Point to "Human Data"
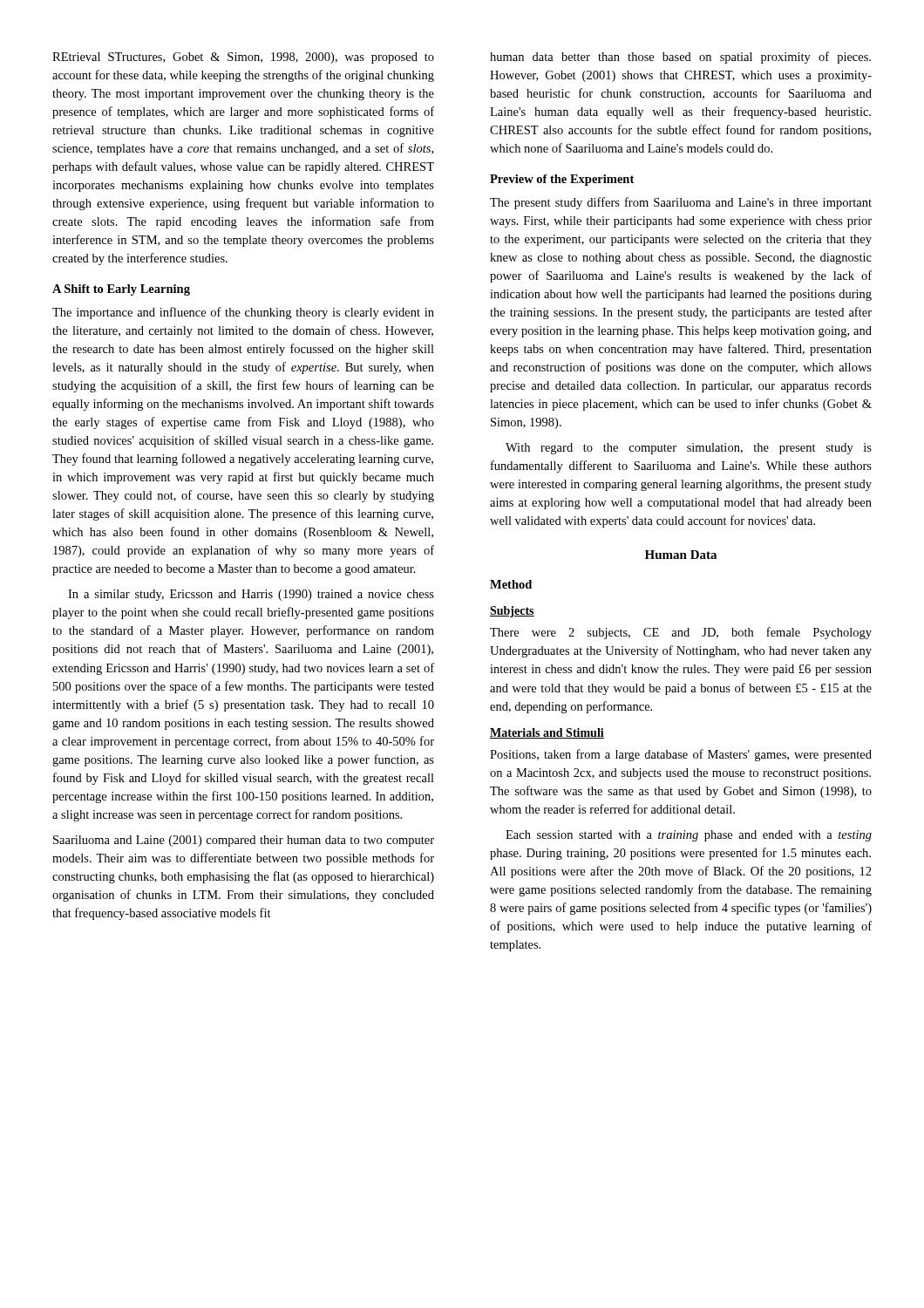 point(681,556)
